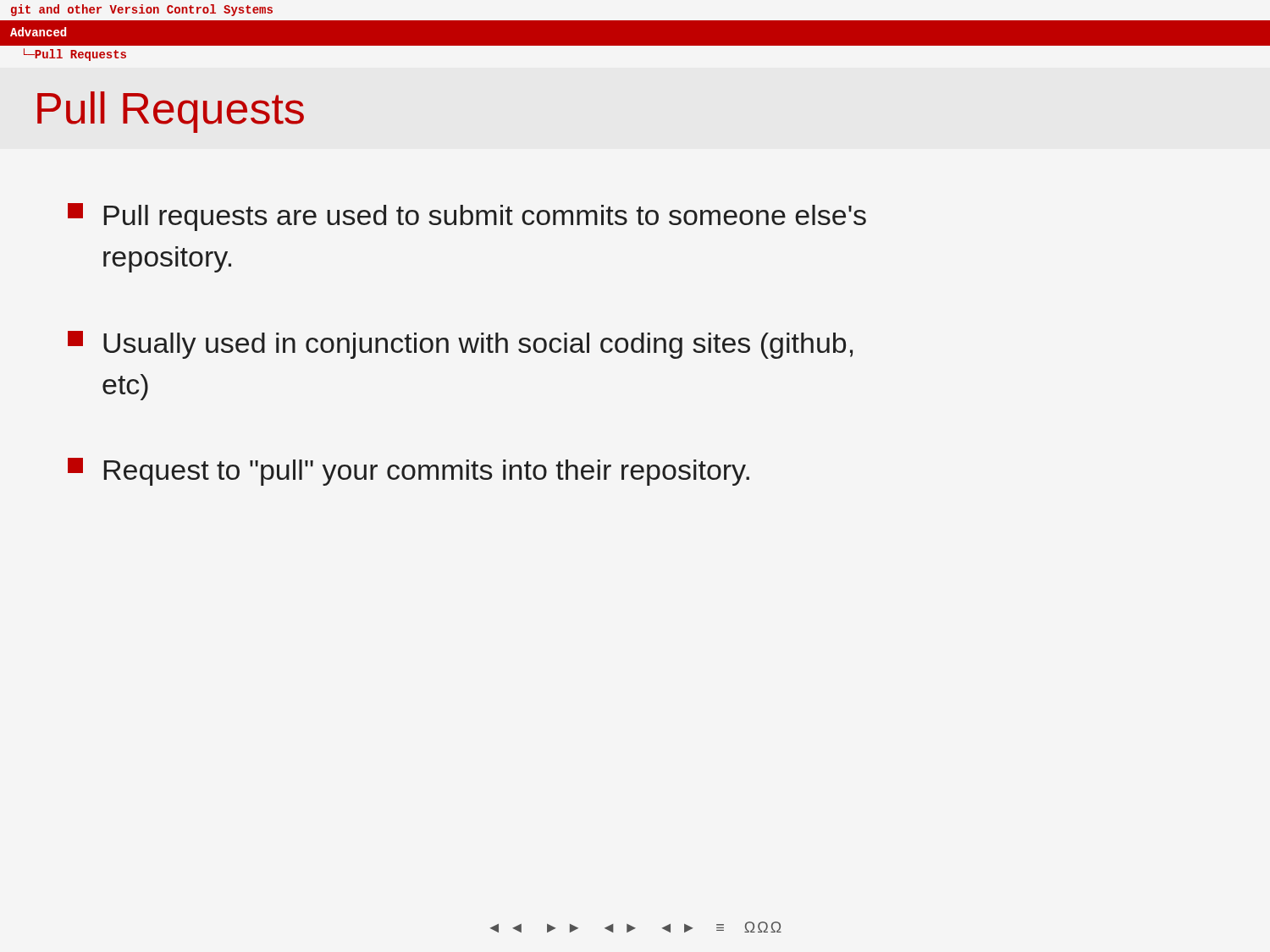Find the title that says "Pull Requests"
1270x952 pixels.
[x=171, y=112]
